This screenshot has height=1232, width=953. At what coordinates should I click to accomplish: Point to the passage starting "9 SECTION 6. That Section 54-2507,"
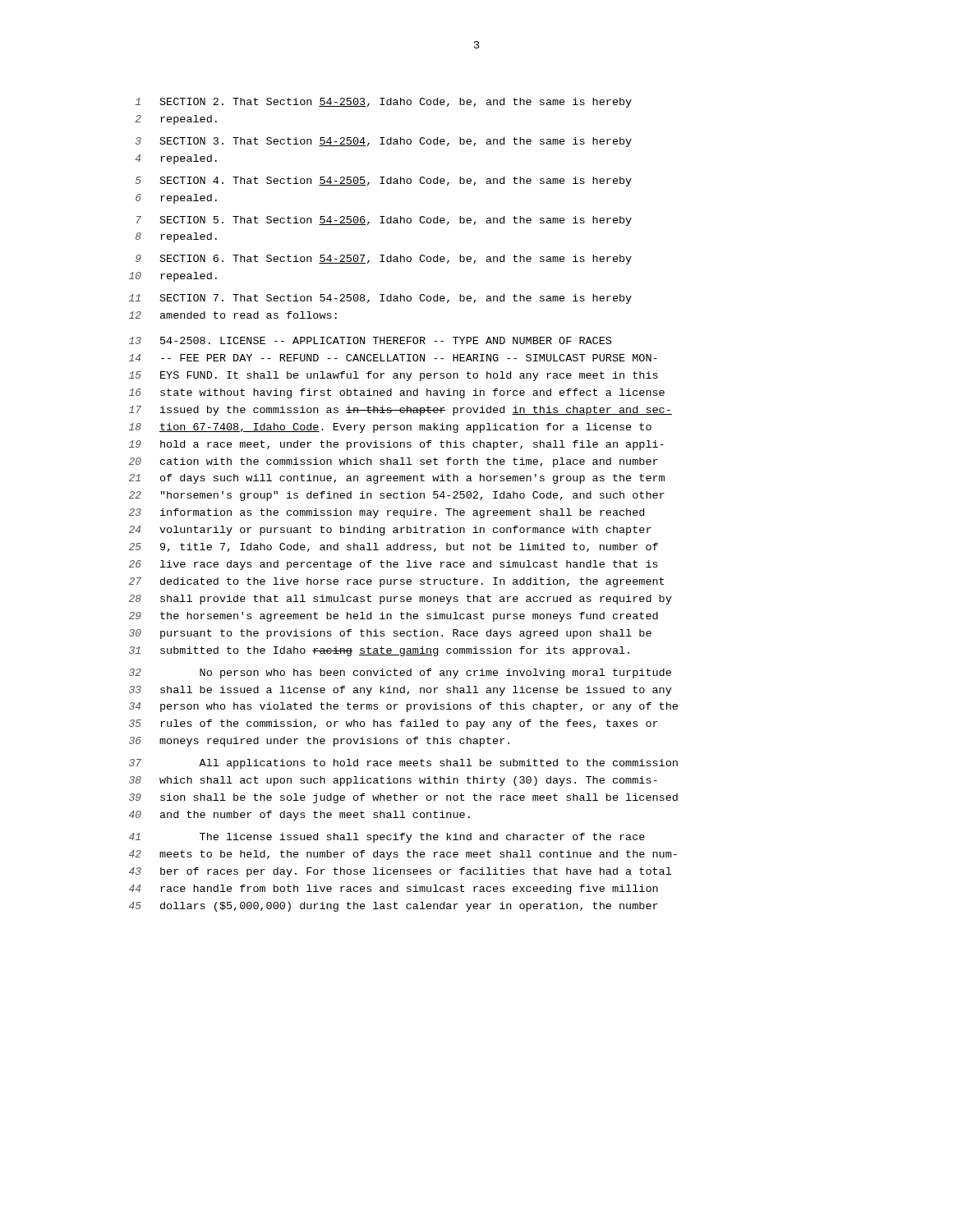coord(493,269)
